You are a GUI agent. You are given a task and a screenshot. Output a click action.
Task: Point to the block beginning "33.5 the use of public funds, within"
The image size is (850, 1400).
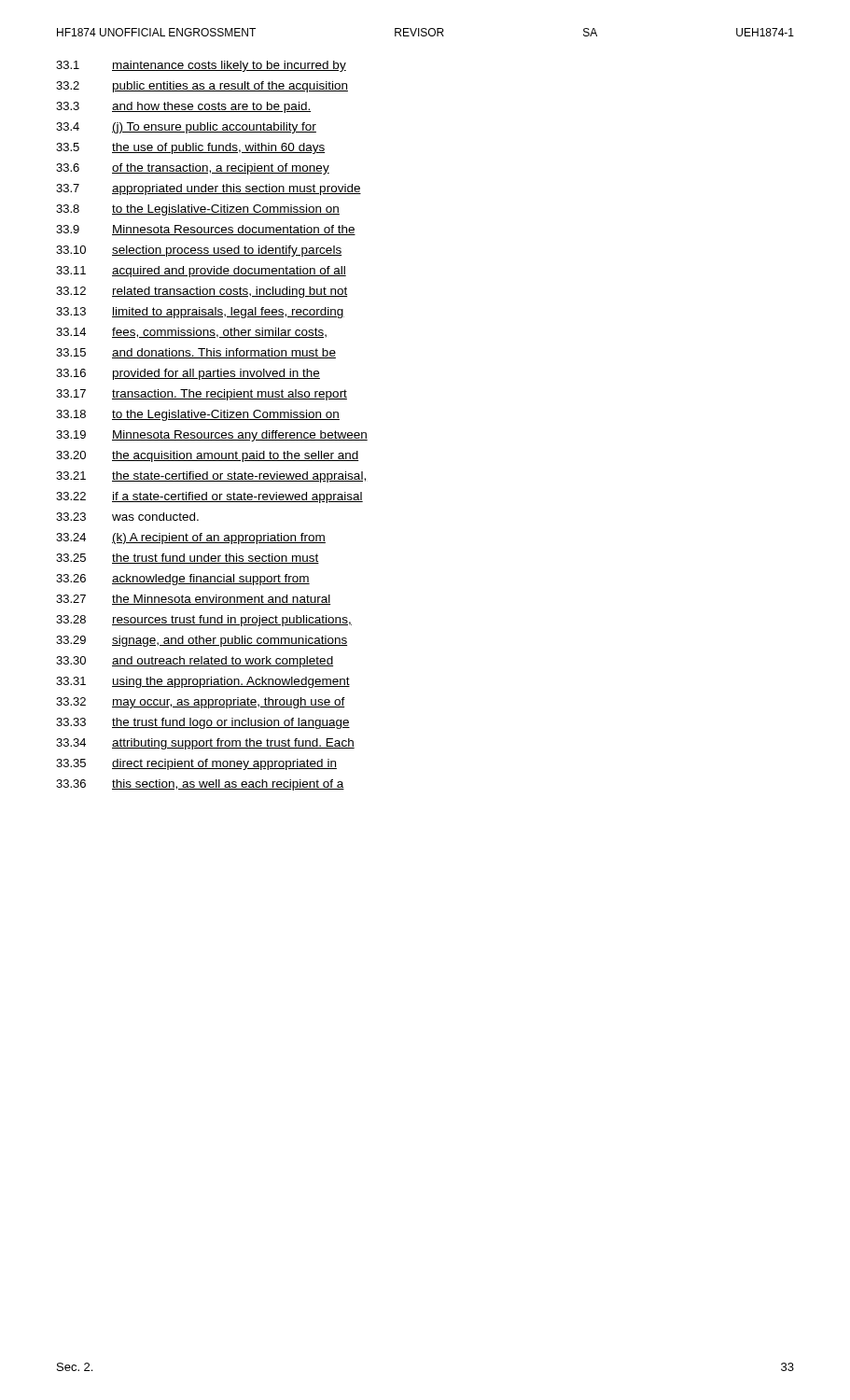[190, 148]
